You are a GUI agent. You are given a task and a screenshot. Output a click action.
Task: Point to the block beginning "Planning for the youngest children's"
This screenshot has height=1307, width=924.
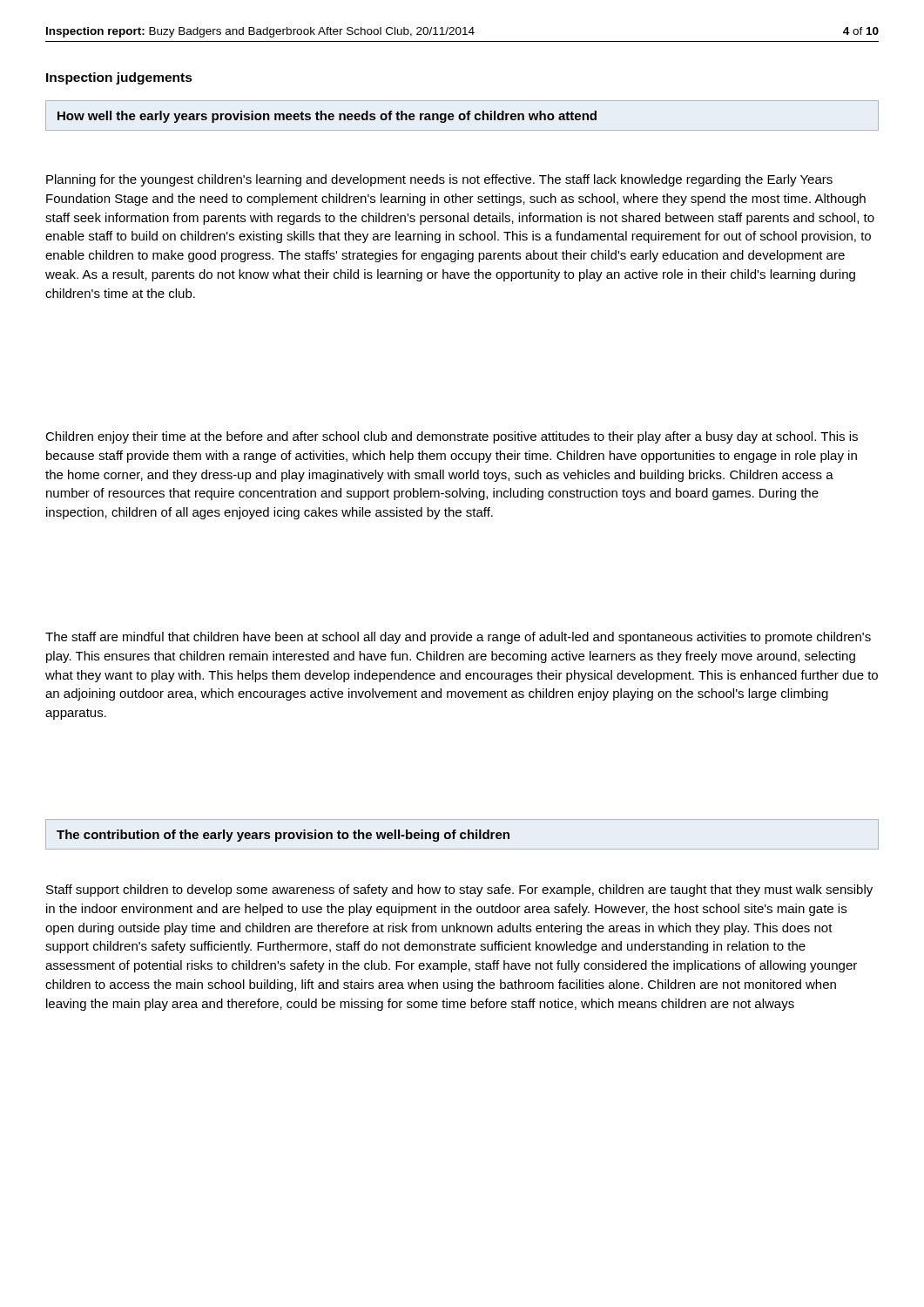(x=460, y=236)
